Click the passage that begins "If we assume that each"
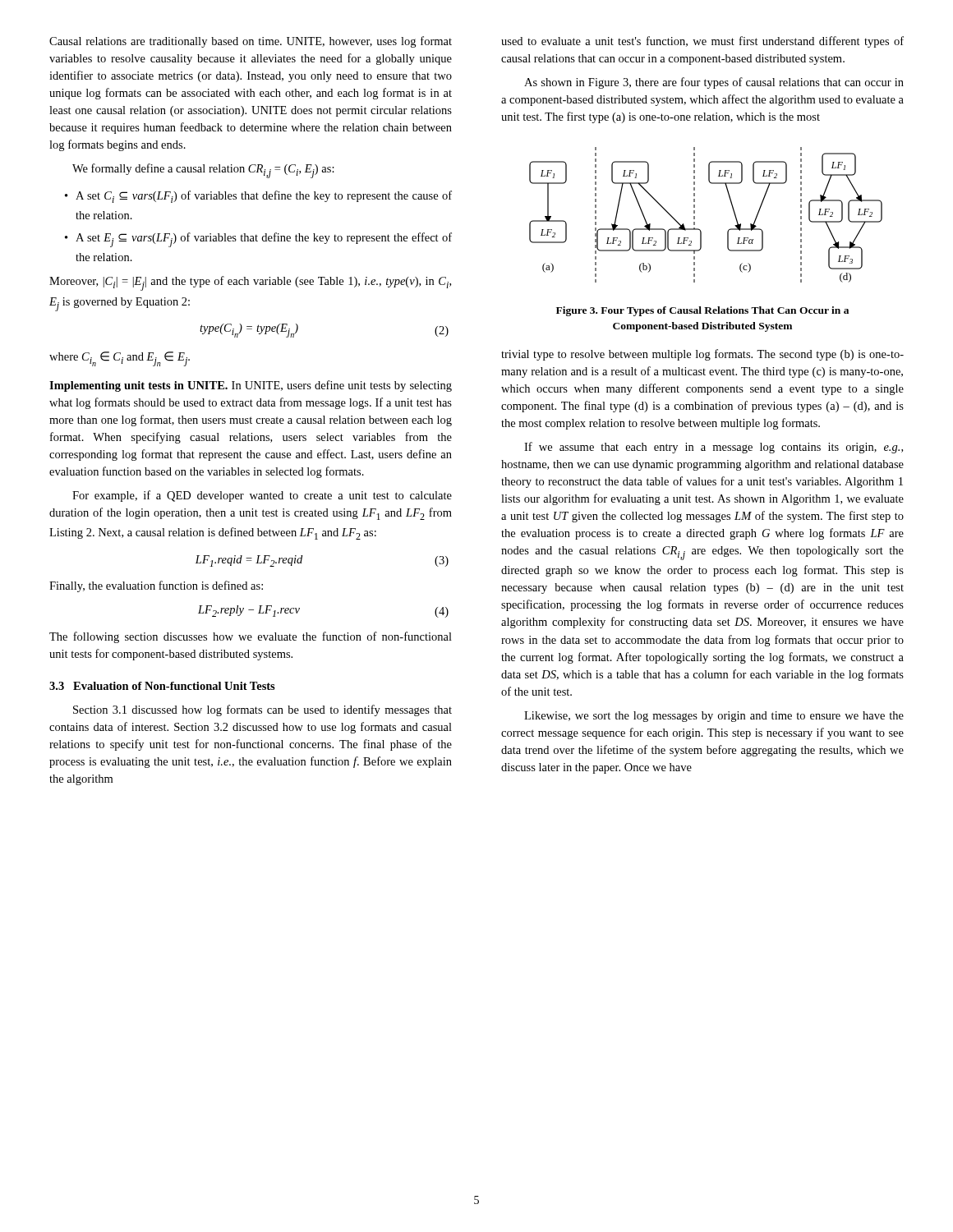This screenshot has height=1232, width=953. (702, 569)
